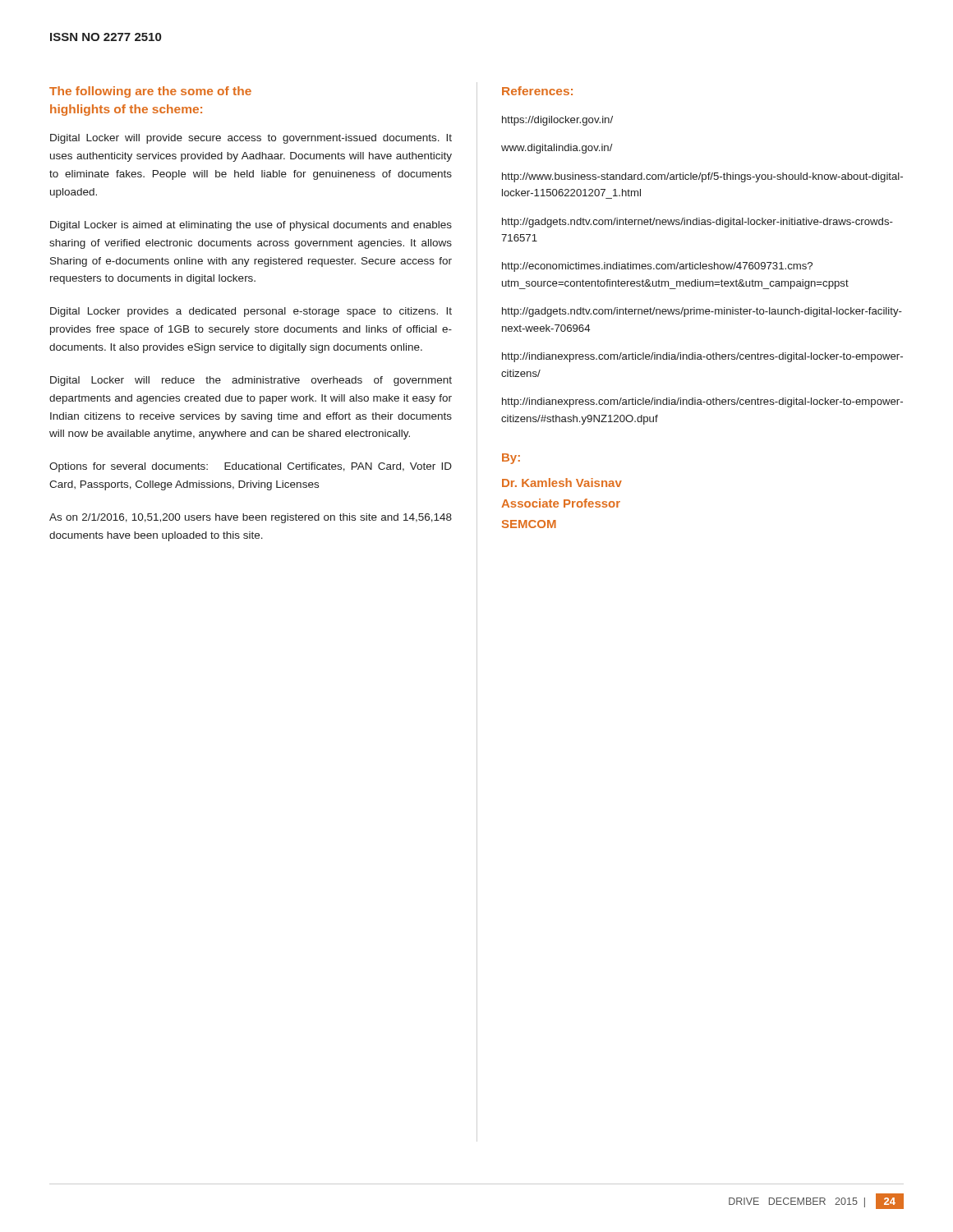953x1232 pixels.
Task: Click on the text block with the text "Digital Locker will reduce"
Action: (251, 407)
